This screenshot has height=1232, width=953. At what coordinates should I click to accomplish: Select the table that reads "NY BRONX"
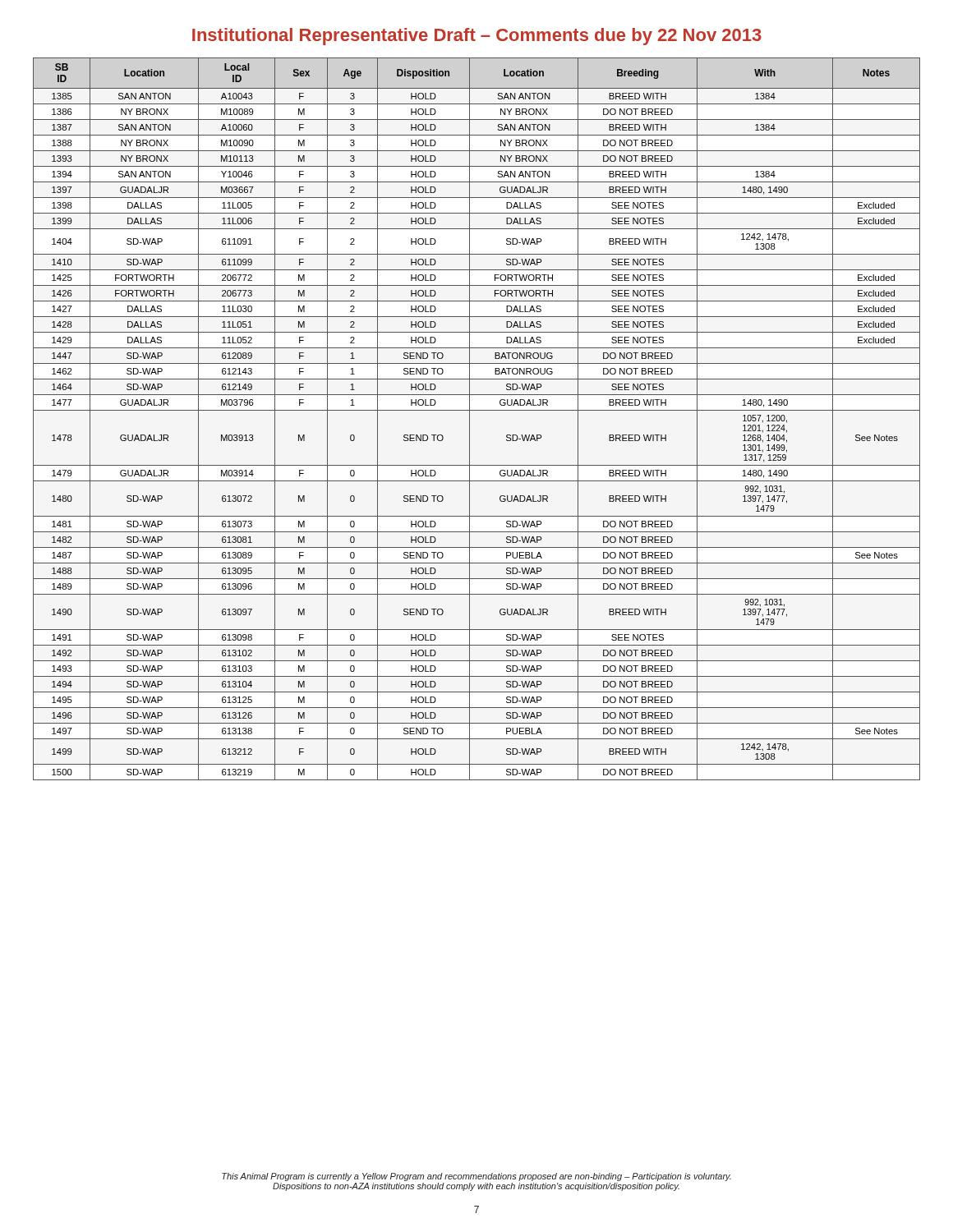coord(476,419)
